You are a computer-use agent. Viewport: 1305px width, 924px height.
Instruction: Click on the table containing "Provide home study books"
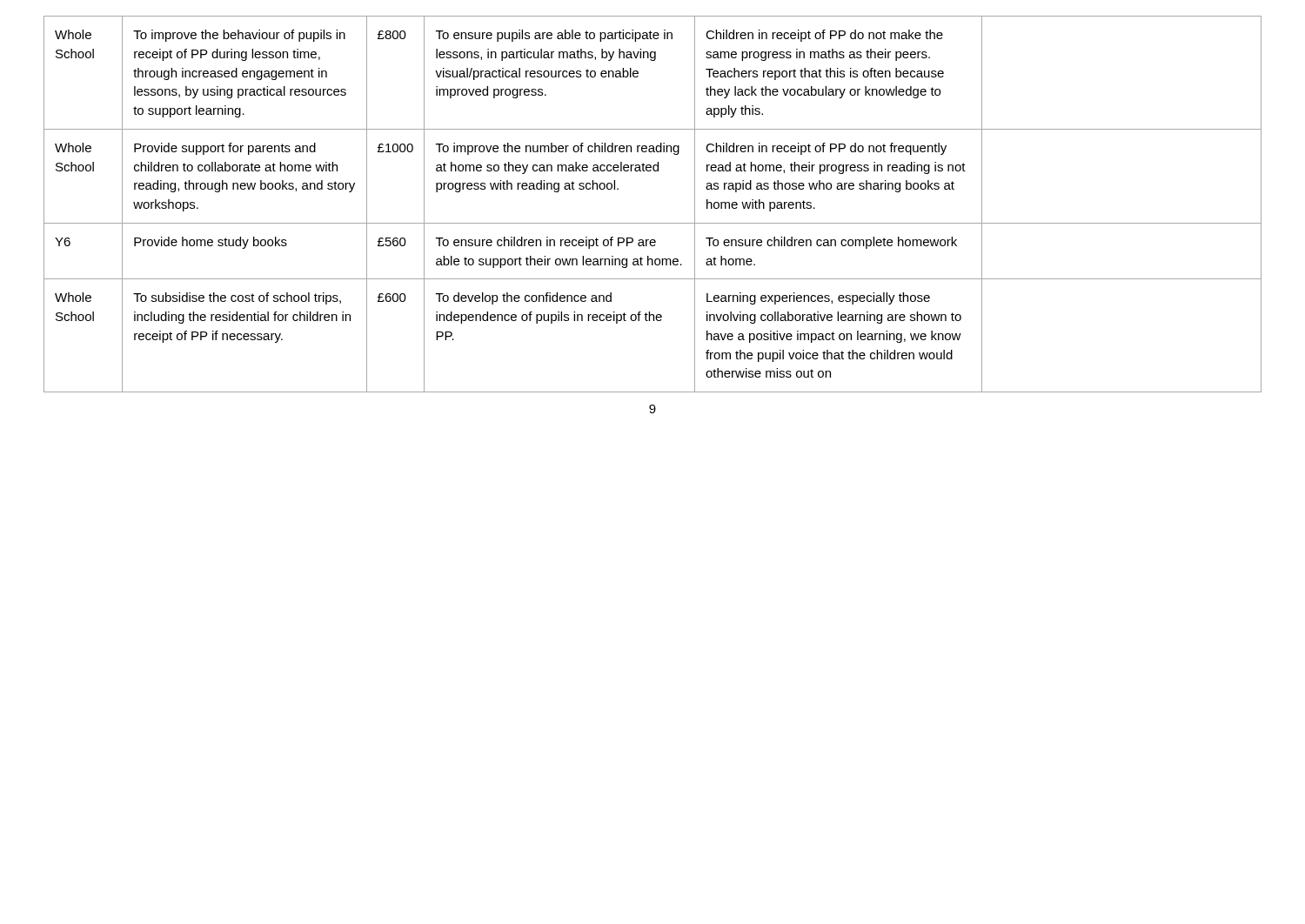tap(652, 204)
